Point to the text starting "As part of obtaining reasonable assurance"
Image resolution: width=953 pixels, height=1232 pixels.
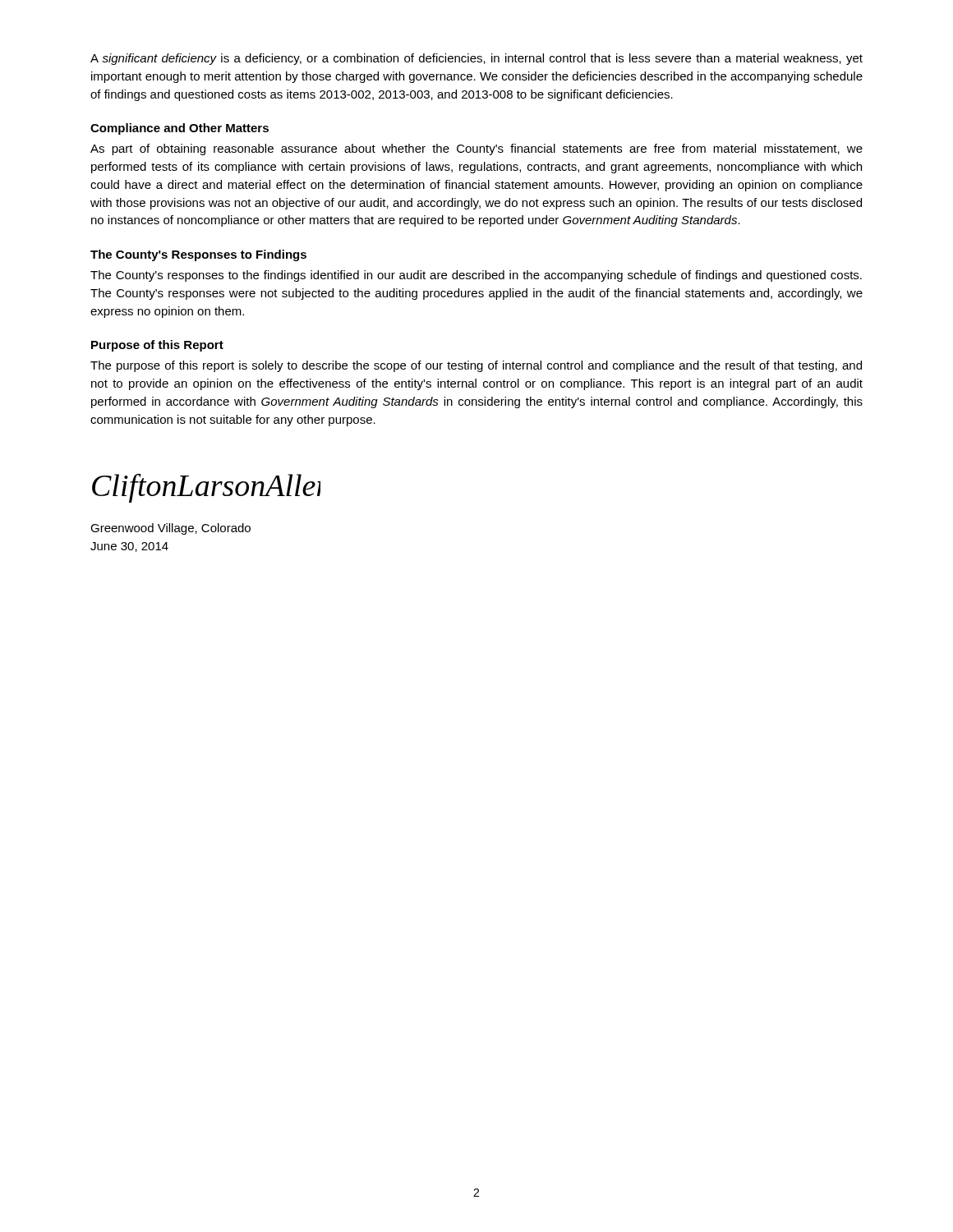[476, 184]
